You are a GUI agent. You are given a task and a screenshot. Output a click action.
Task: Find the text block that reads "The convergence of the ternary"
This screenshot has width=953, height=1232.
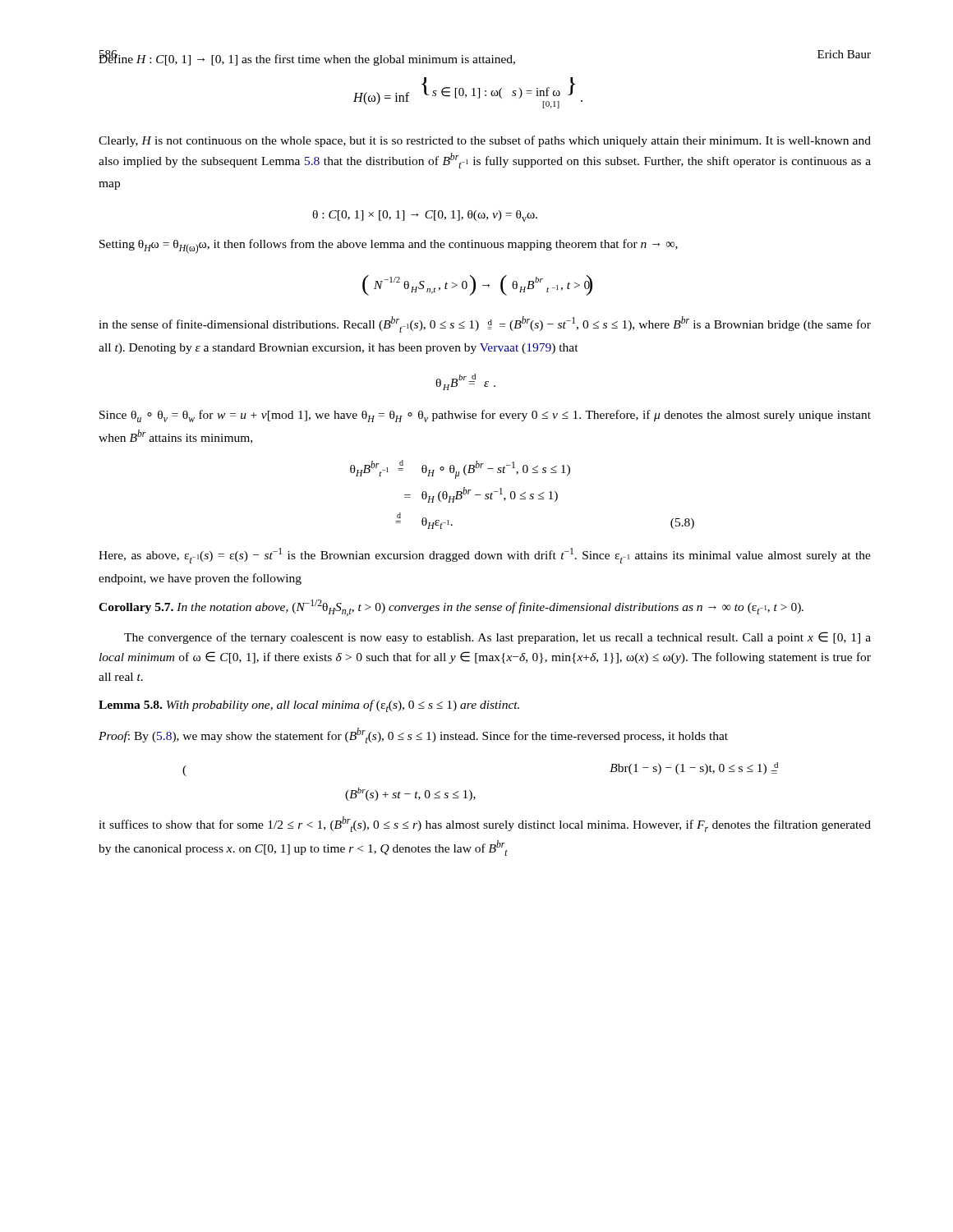(x=485, y=657)
